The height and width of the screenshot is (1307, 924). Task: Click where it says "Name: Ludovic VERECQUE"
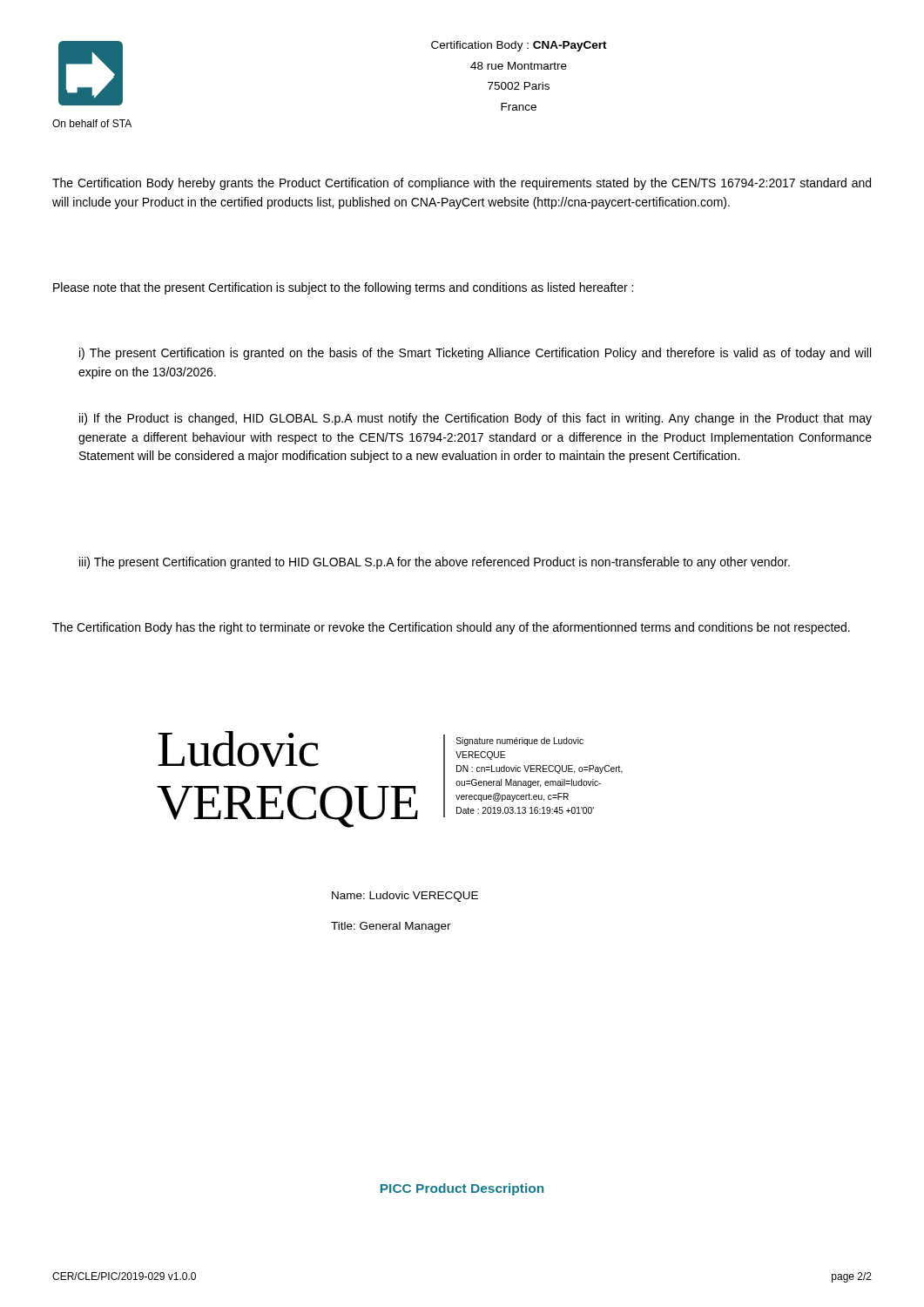(x=405, y=895)
